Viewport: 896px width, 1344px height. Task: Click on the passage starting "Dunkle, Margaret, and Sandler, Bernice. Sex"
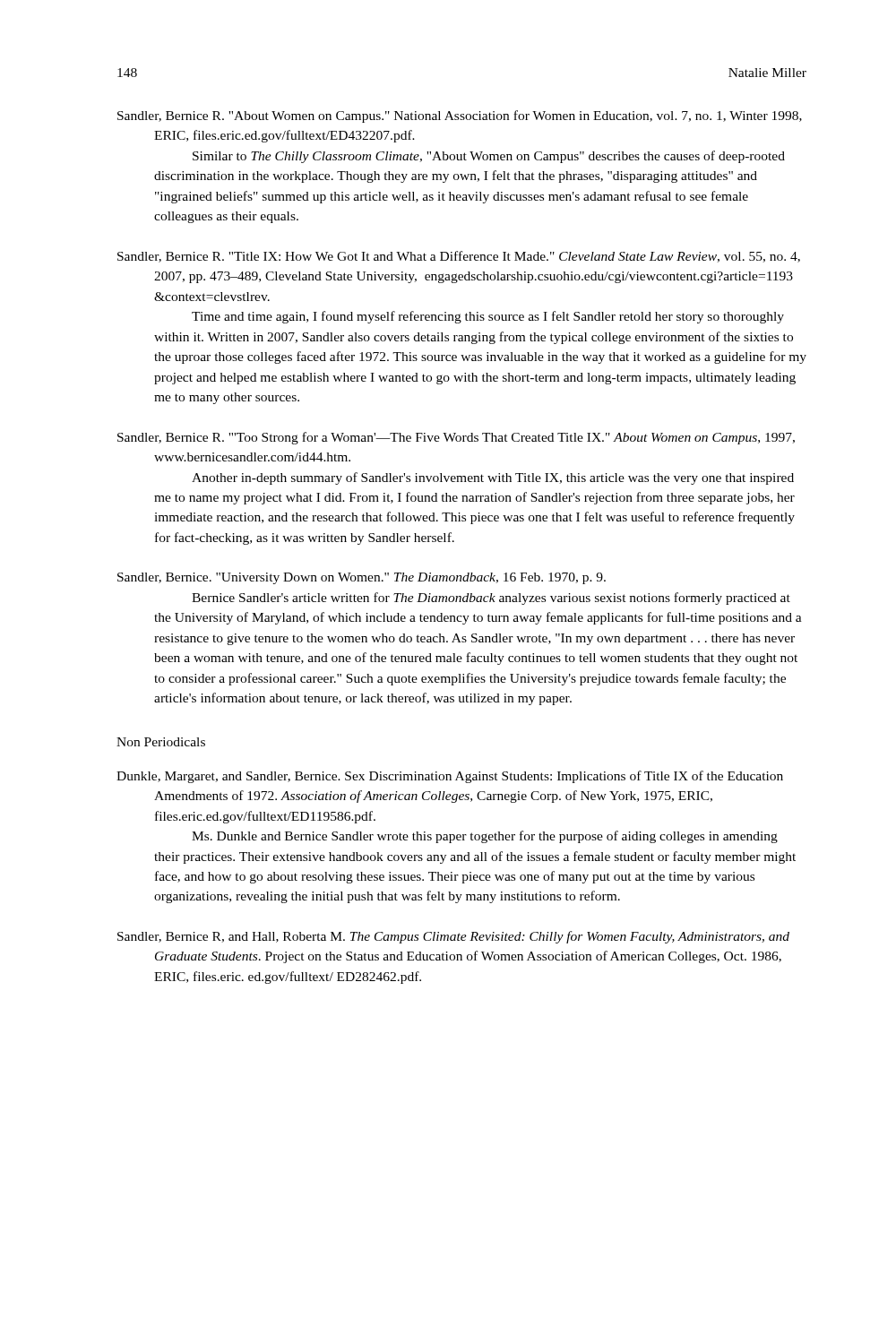(x=461, y=837)
